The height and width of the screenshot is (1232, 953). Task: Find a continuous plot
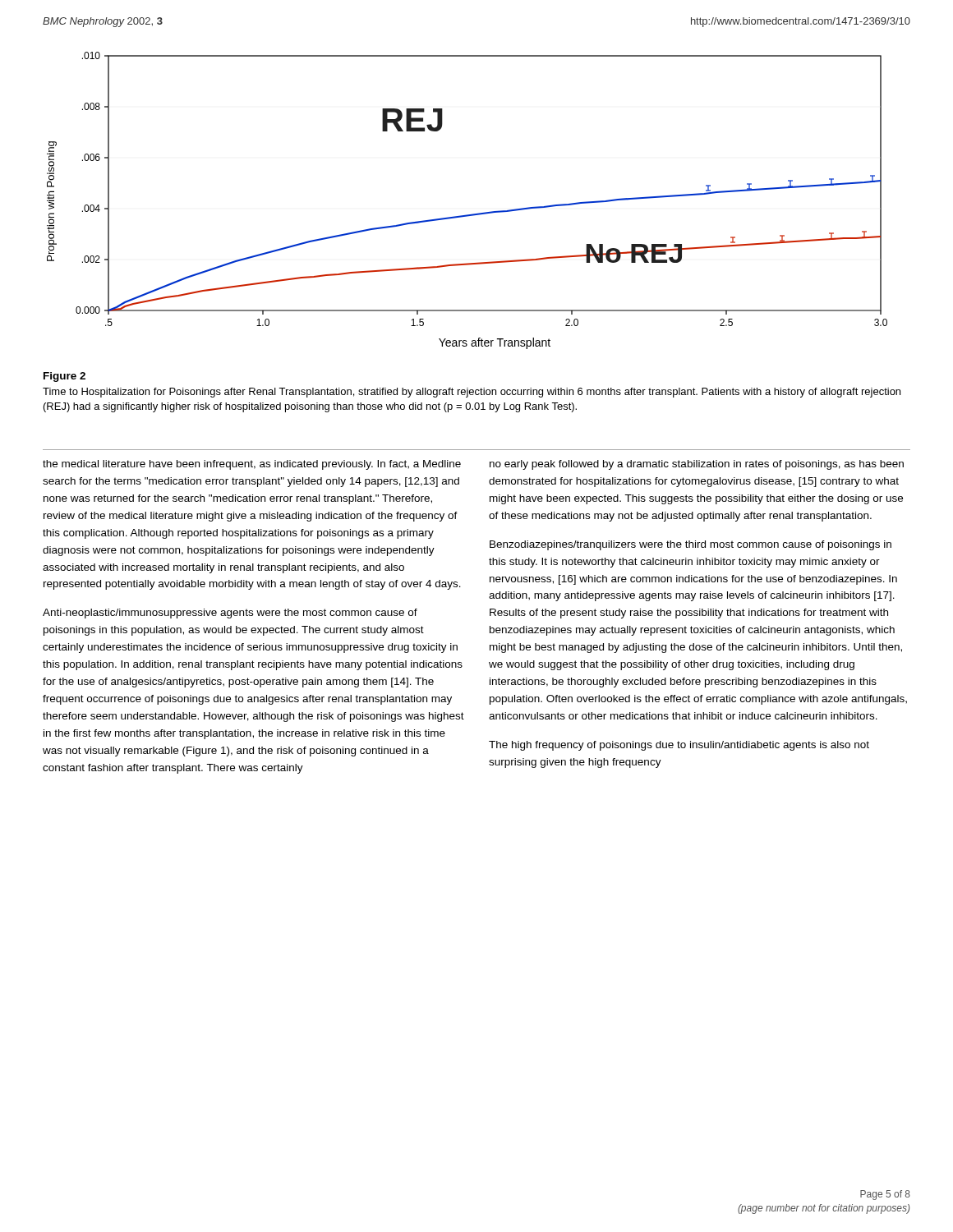pos(476,201)
